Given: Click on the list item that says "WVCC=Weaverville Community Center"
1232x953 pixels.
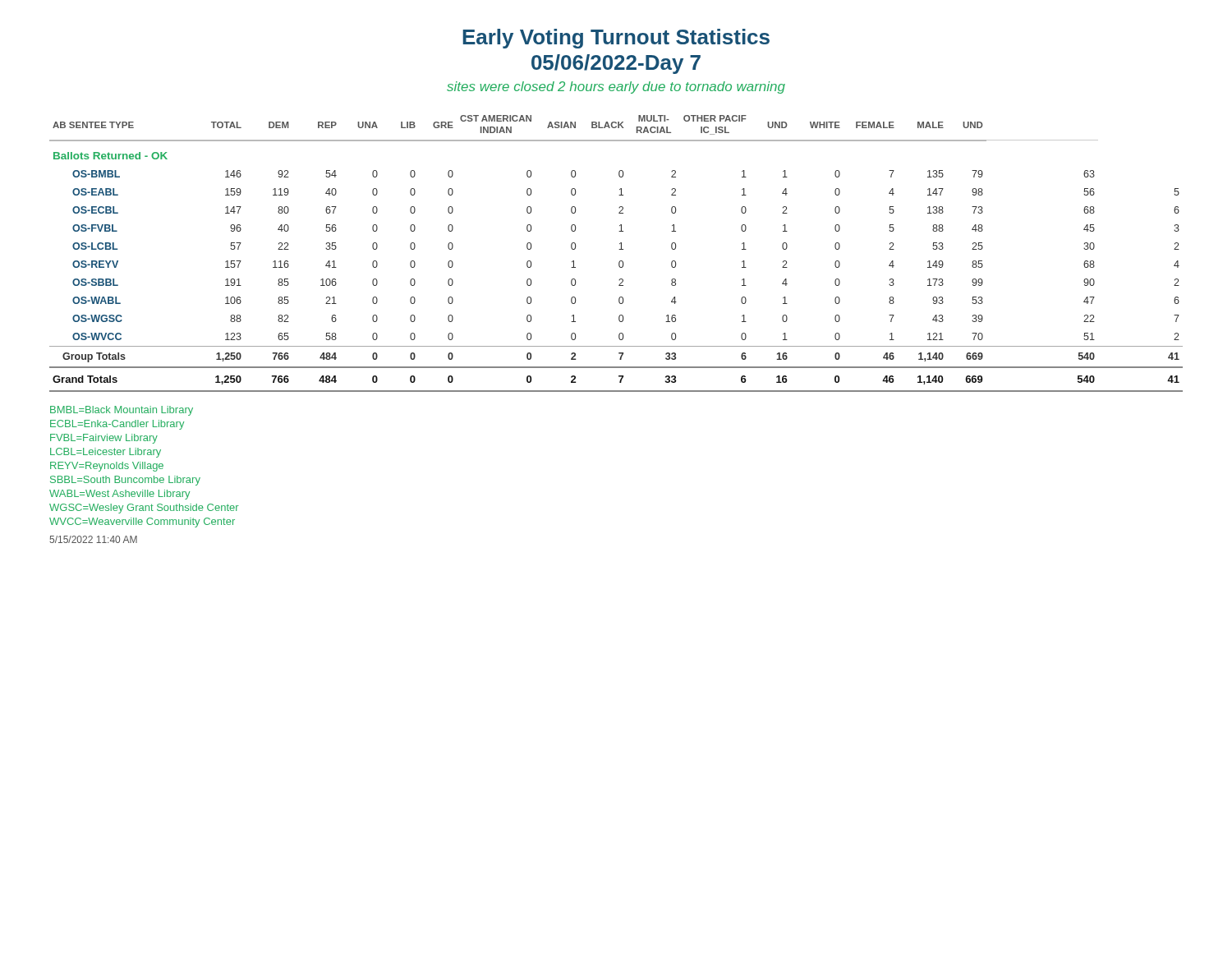Looking at the screenshot, I should tap(142, 521).
